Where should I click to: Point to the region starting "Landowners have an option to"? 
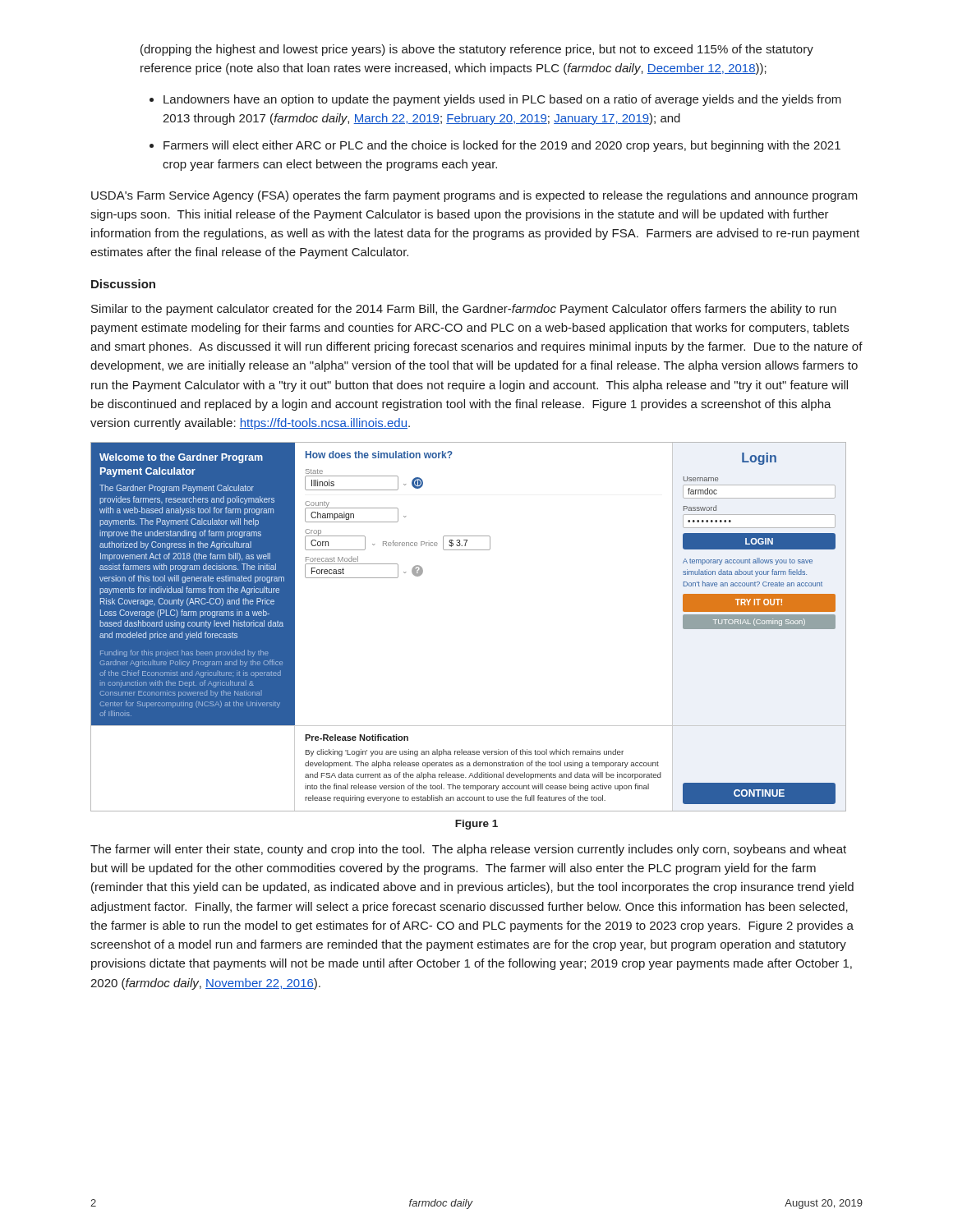pos(502,108)
